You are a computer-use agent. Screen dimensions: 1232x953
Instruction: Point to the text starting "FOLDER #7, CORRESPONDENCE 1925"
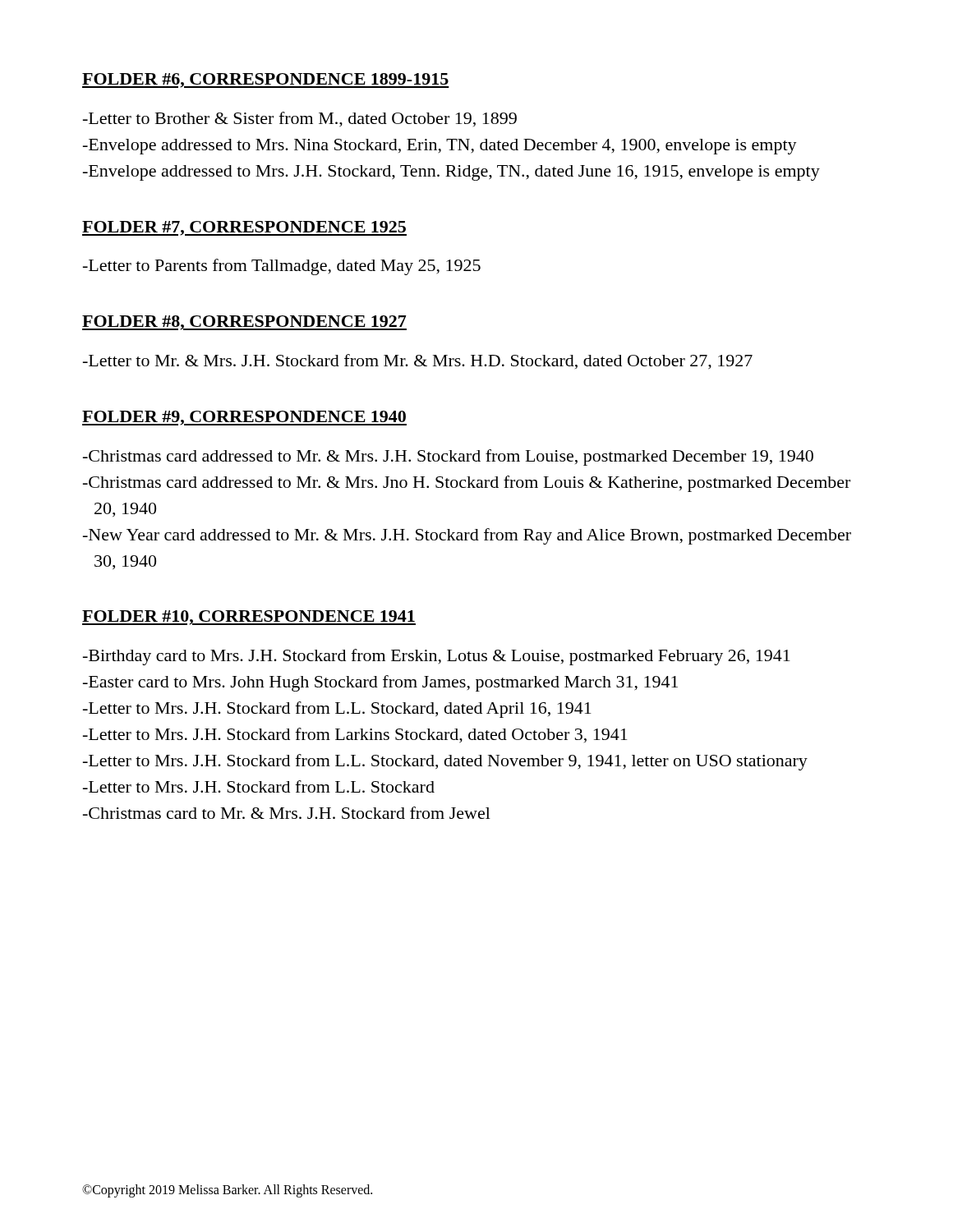click(x=244, y=226)
